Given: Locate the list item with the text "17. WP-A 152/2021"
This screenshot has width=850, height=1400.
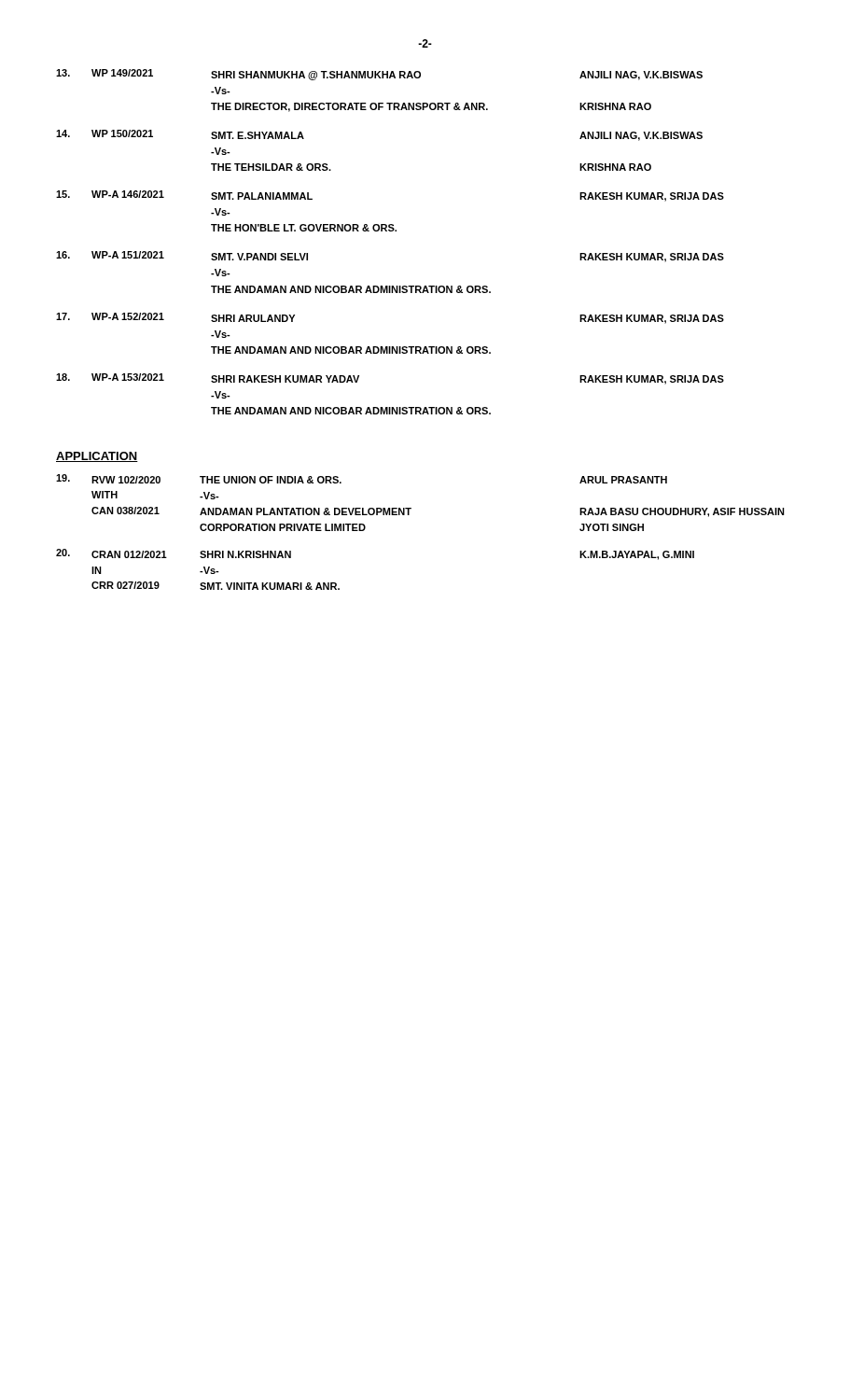Looking at the screenshot, I should pyautogui.click(x=131, y=318).
